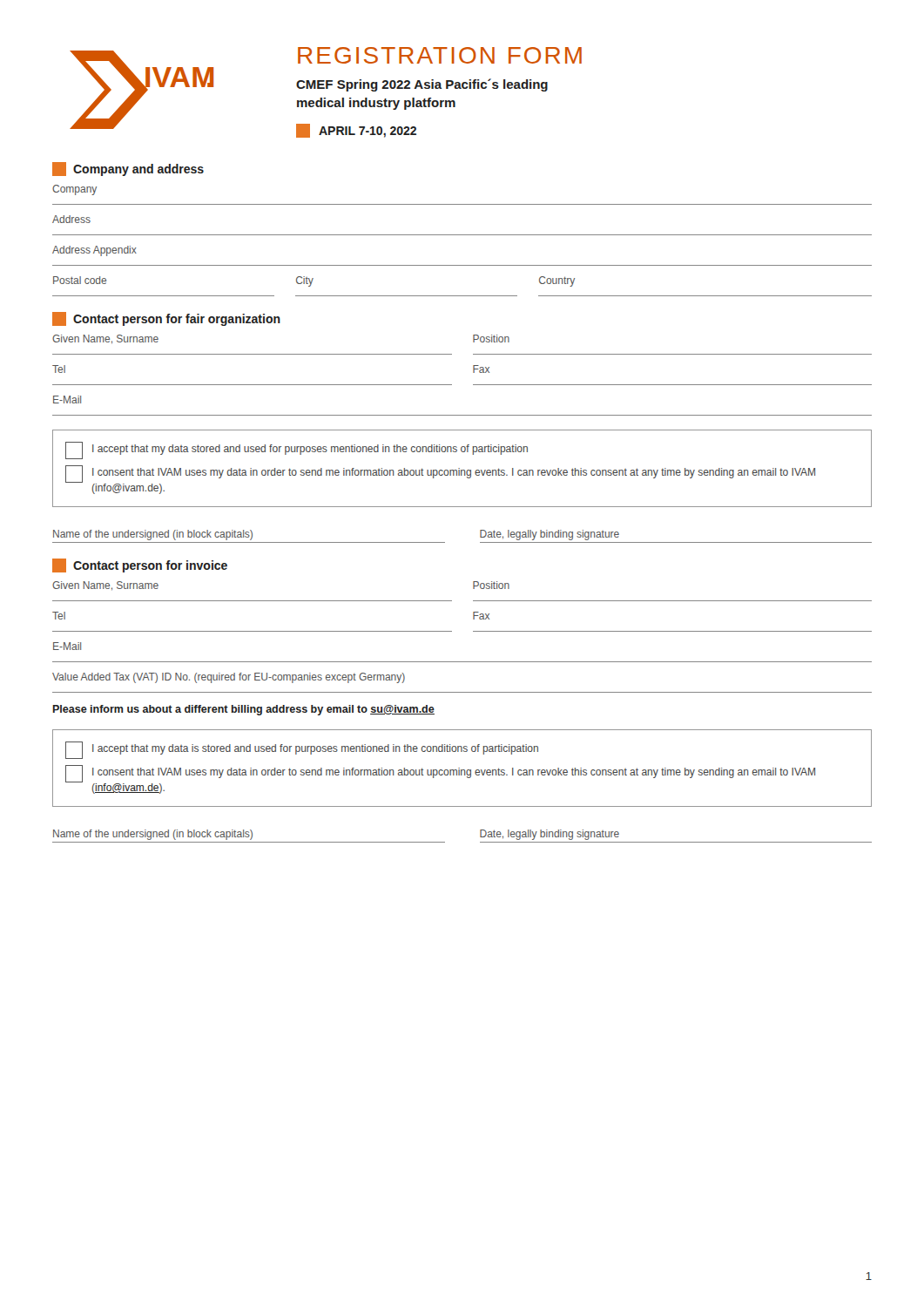Locate the text block that reads "Value Added Tax (VAT) ID"

(462, 682)
